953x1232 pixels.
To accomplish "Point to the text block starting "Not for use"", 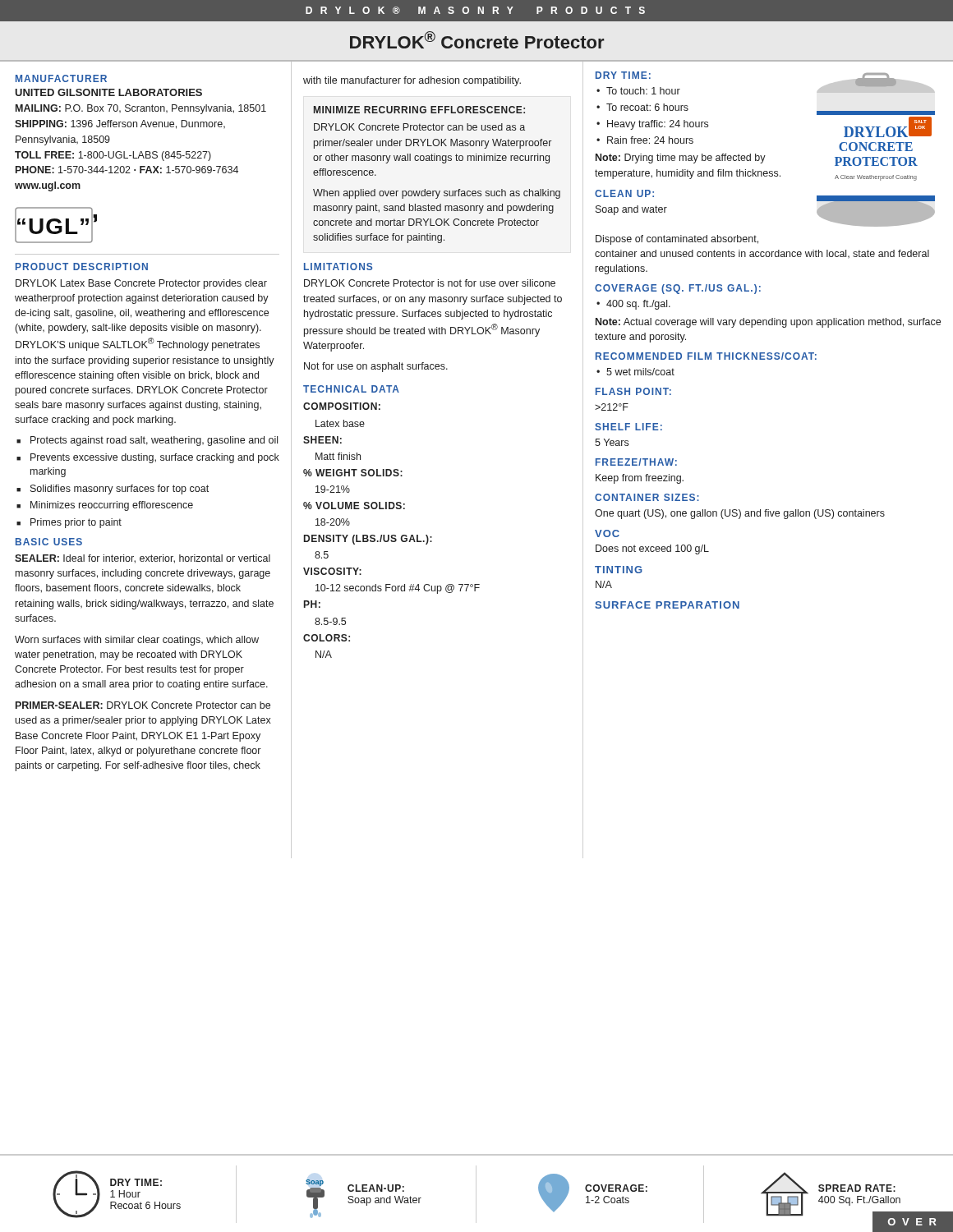I will click(376, 367).
